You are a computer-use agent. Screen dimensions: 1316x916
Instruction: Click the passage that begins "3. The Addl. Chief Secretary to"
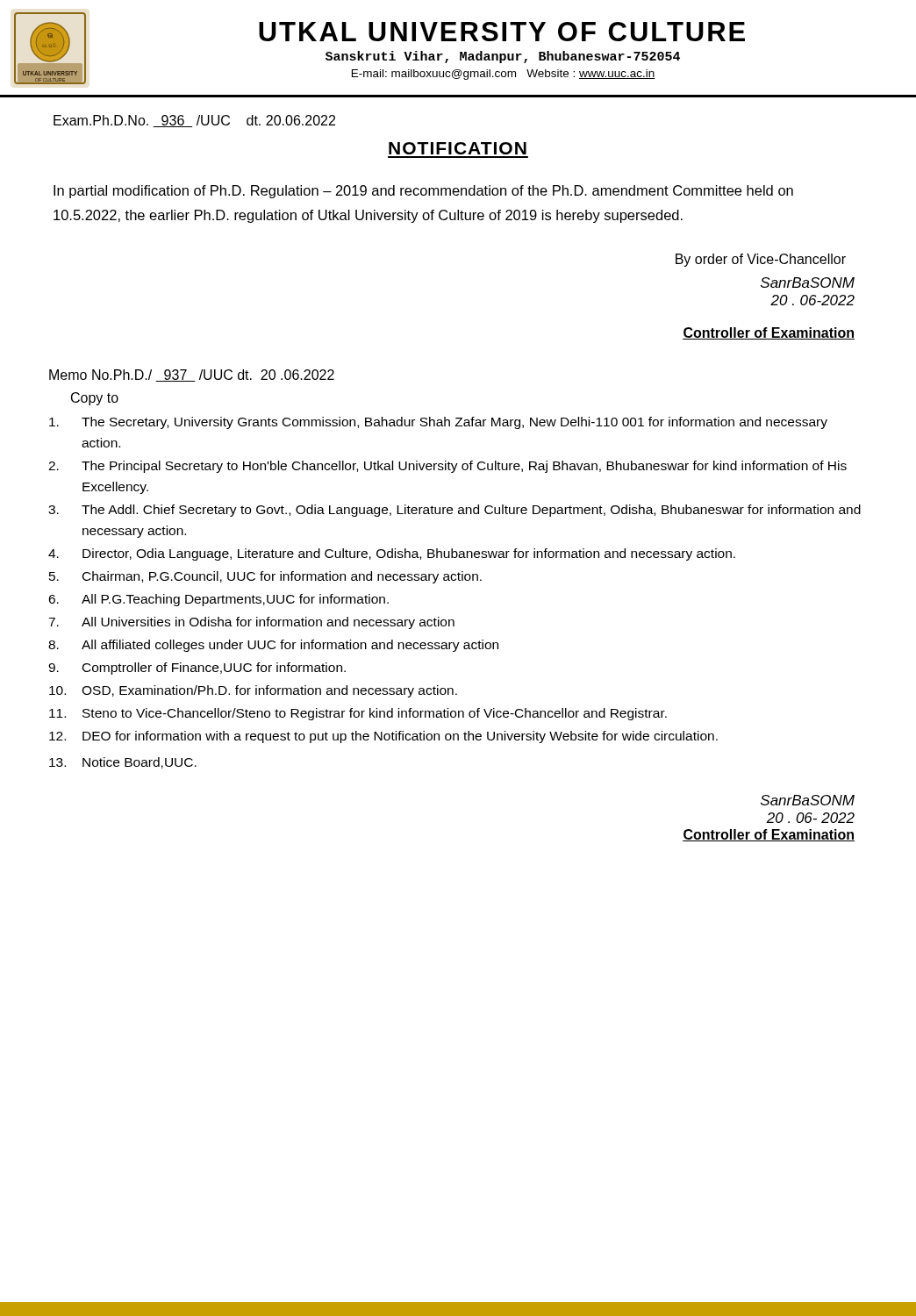(x=456, y=520)
